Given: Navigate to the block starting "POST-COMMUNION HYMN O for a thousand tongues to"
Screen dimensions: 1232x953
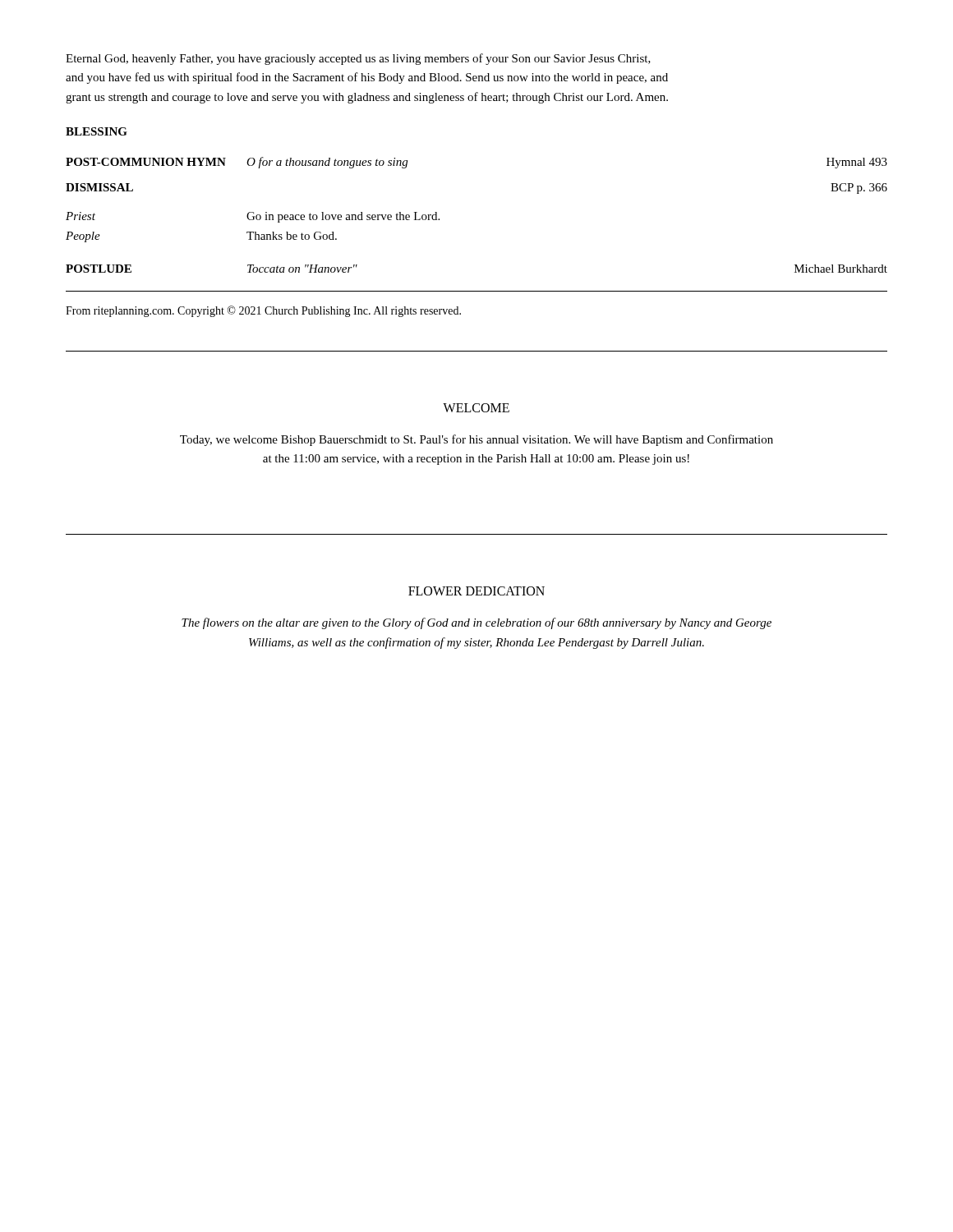Looking at the screenshot, I should 146,162.
